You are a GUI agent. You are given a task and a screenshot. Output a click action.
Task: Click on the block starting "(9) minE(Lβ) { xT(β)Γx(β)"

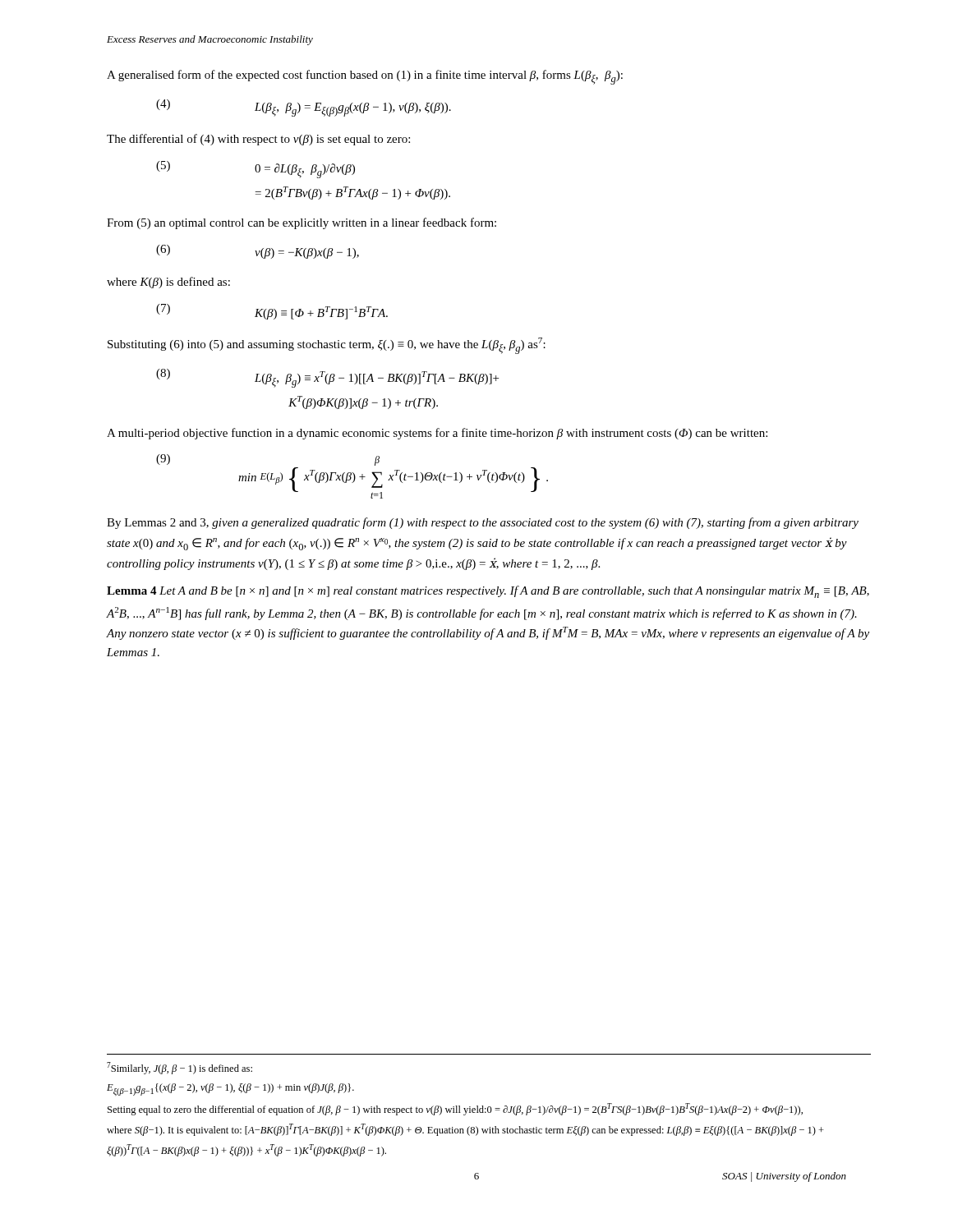(489, 478)
